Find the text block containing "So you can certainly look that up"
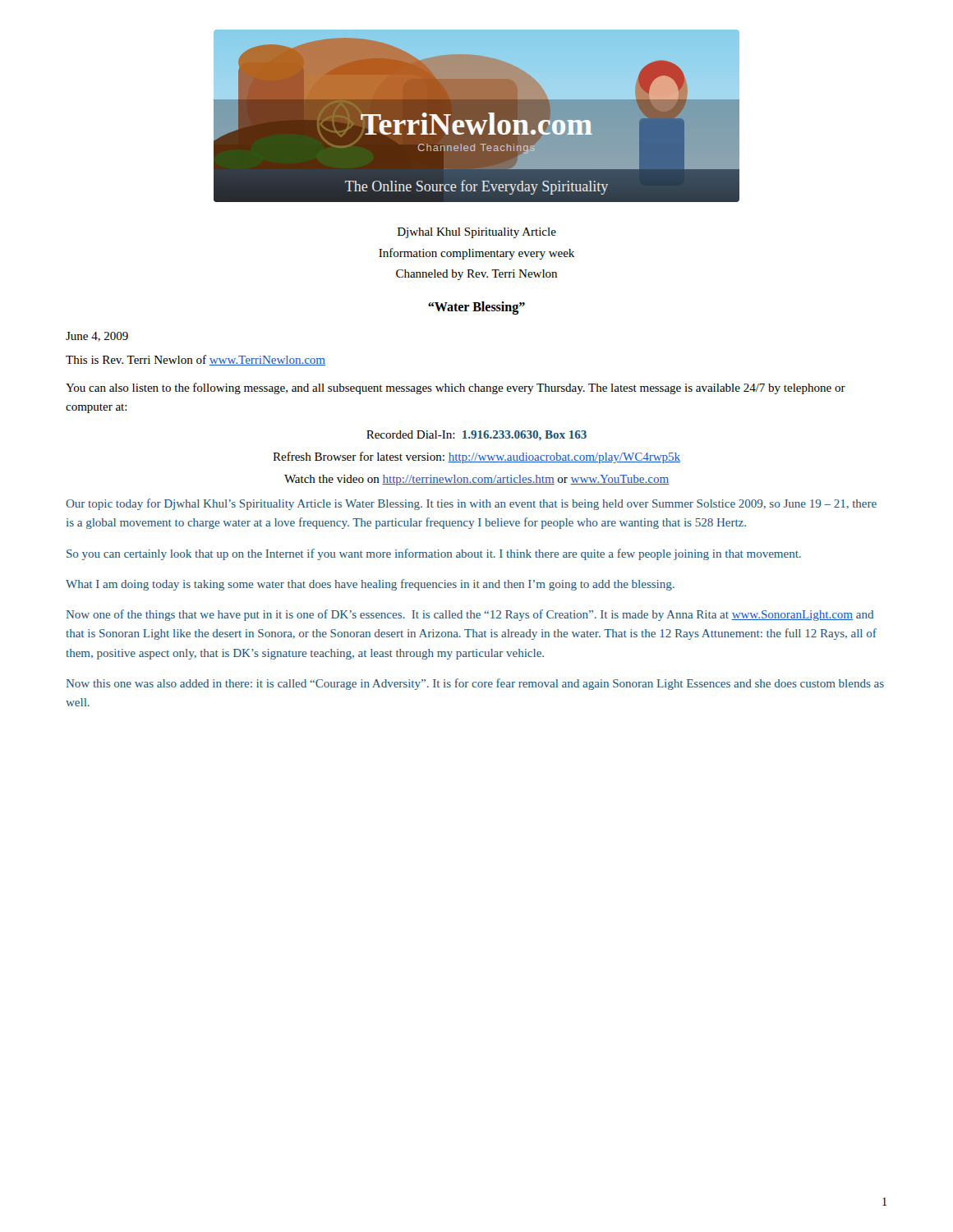This screenshot has height=1232, width=953. (434, 553)
